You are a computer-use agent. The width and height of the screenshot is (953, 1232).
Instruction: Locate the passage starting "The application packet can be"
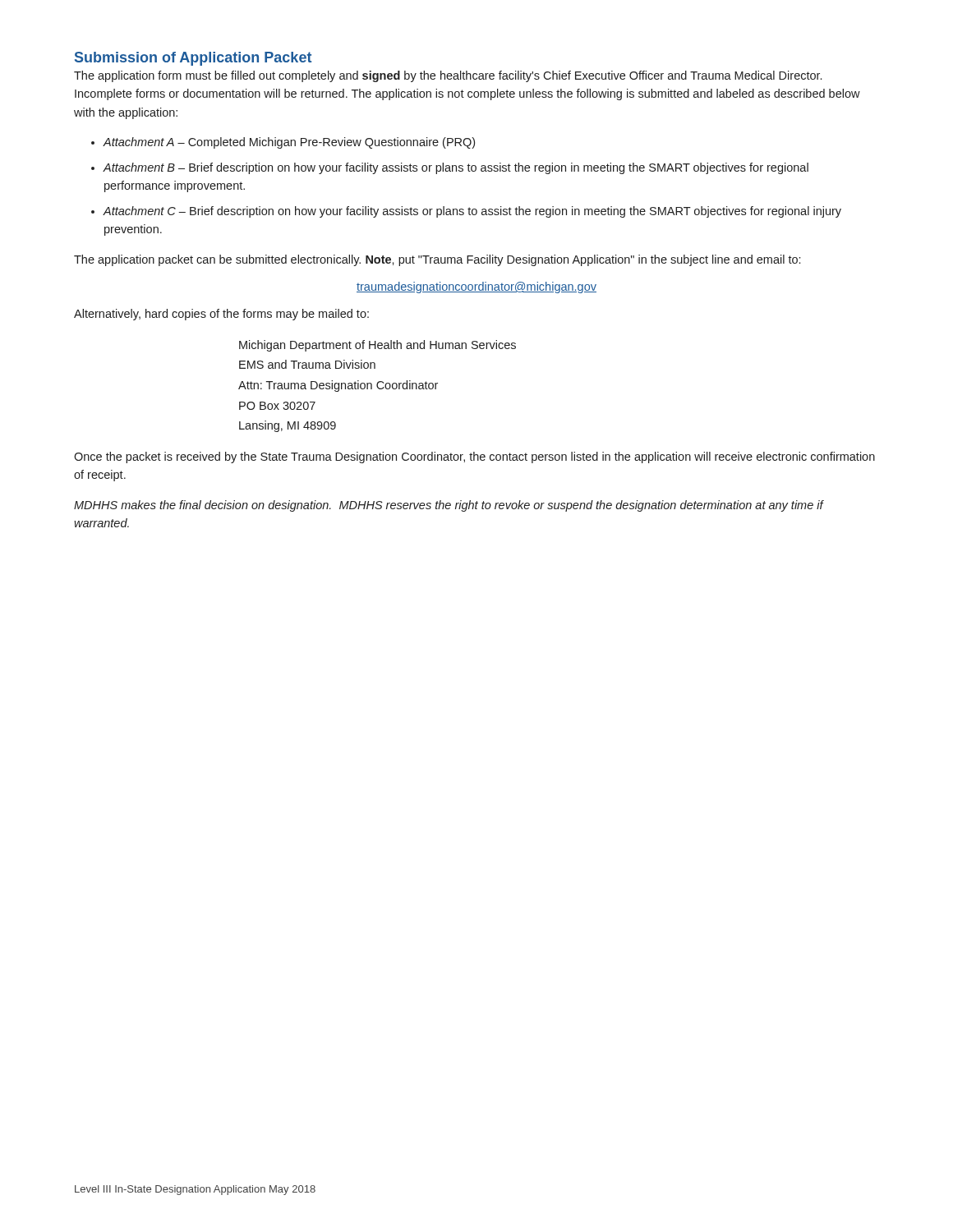pyautogui.click(x=438, y=259)
